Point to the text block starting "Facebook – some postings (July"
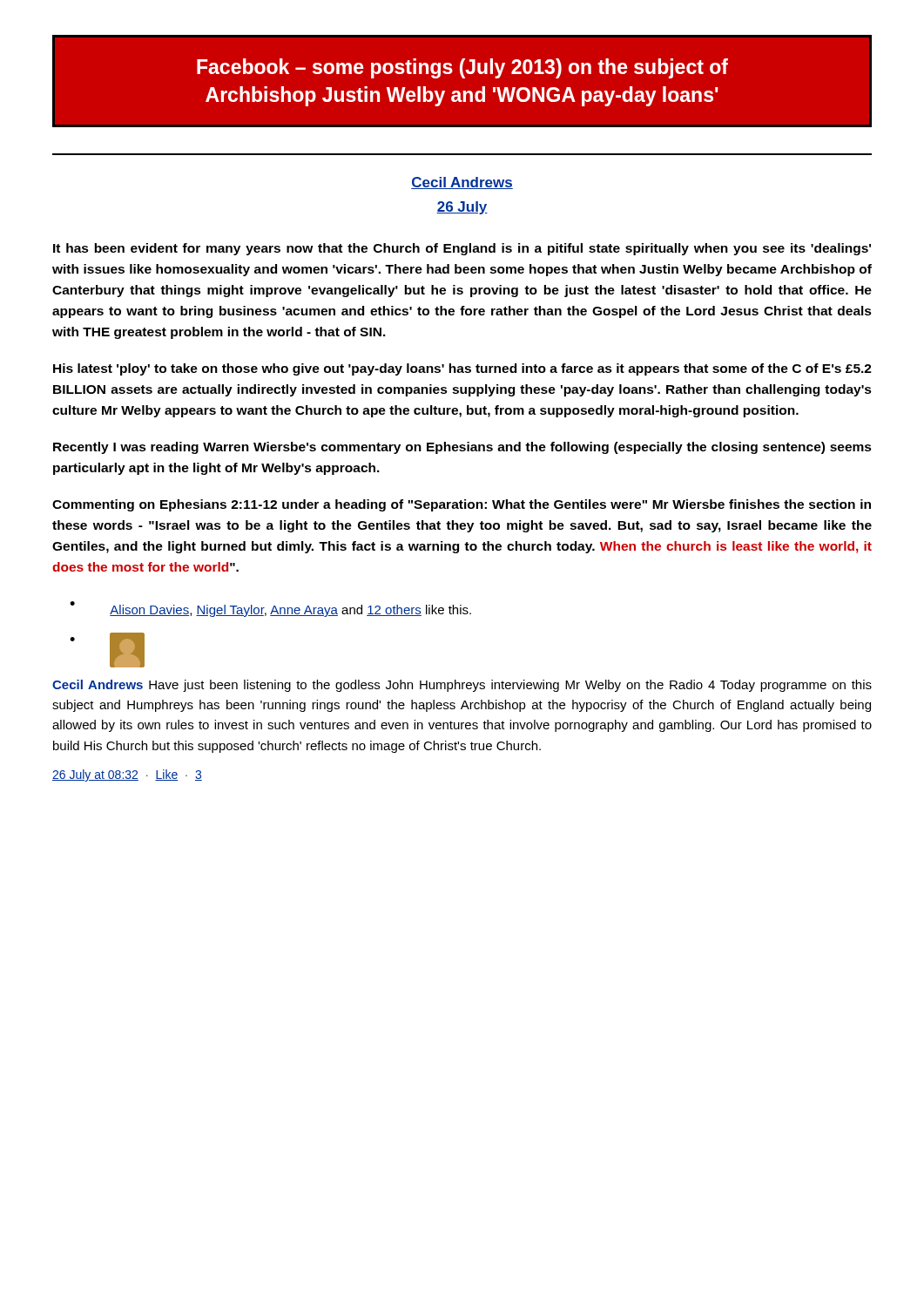 click(x=462, y=81)
